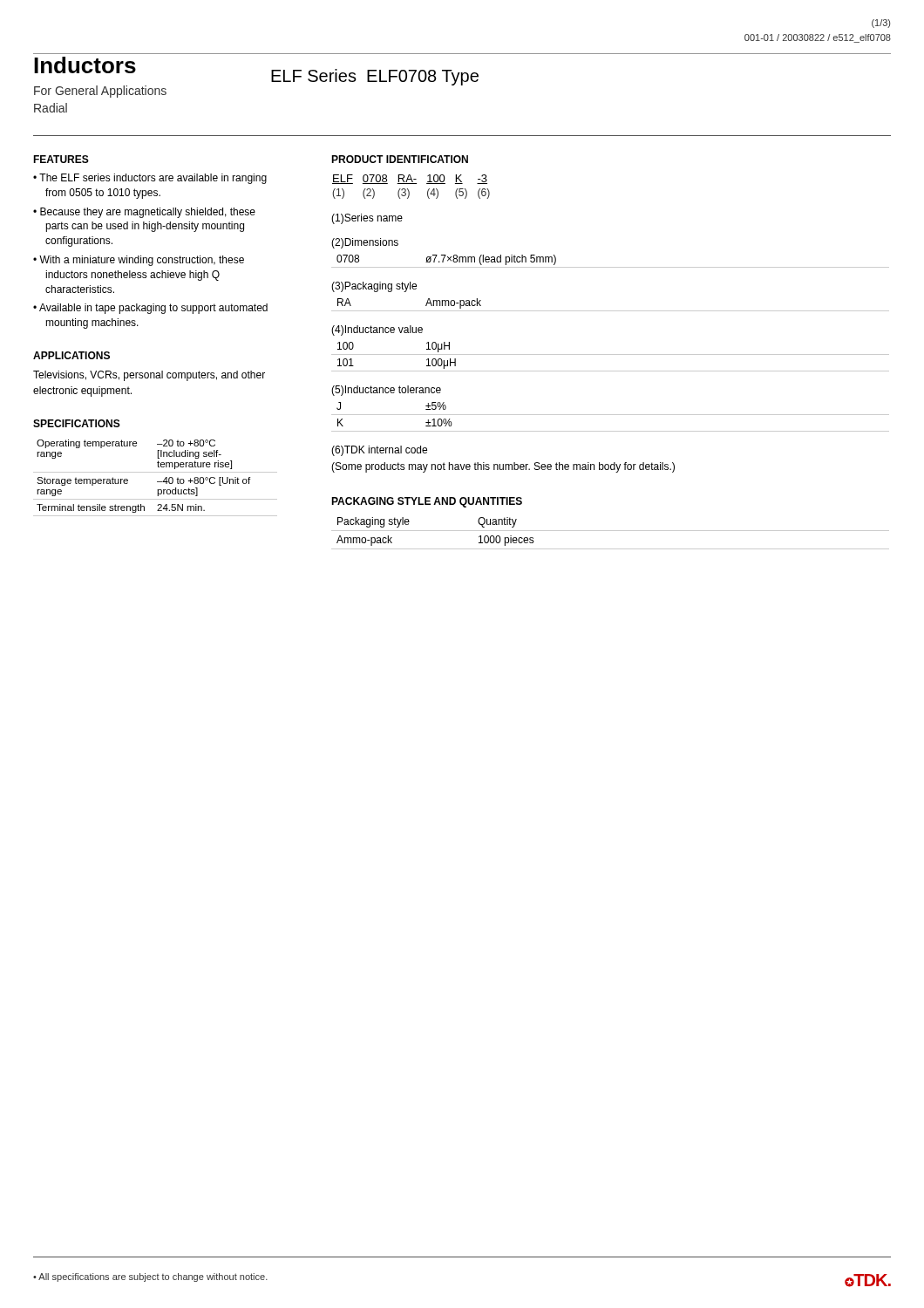This screenshot has height=1308, width=924.
Task: Select the text block starting "Available in tape packaging to support automated"
Action: pos(154,315)
